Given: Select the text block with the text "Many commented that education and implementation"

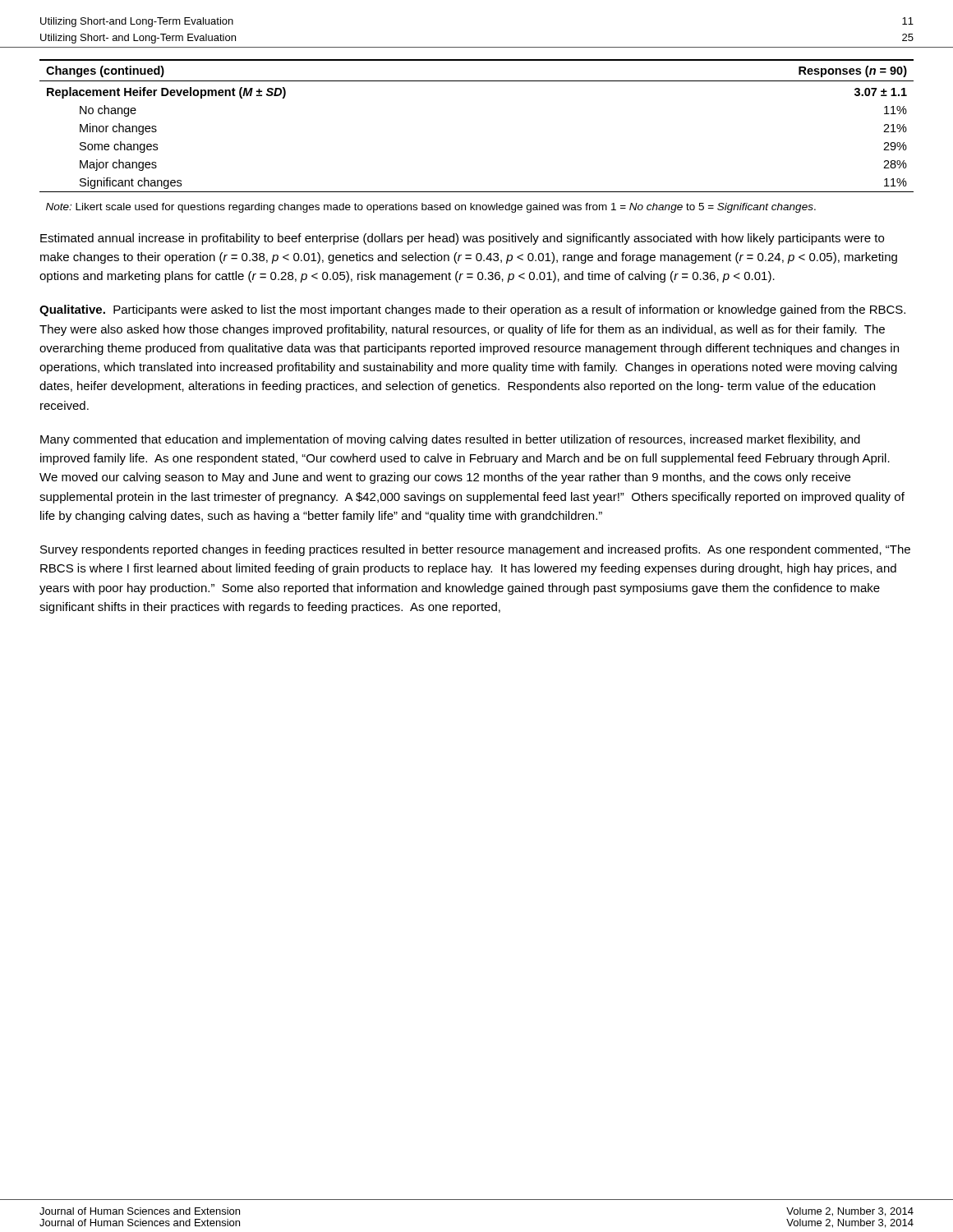Looking at the screenshot, I should [472, 477].
